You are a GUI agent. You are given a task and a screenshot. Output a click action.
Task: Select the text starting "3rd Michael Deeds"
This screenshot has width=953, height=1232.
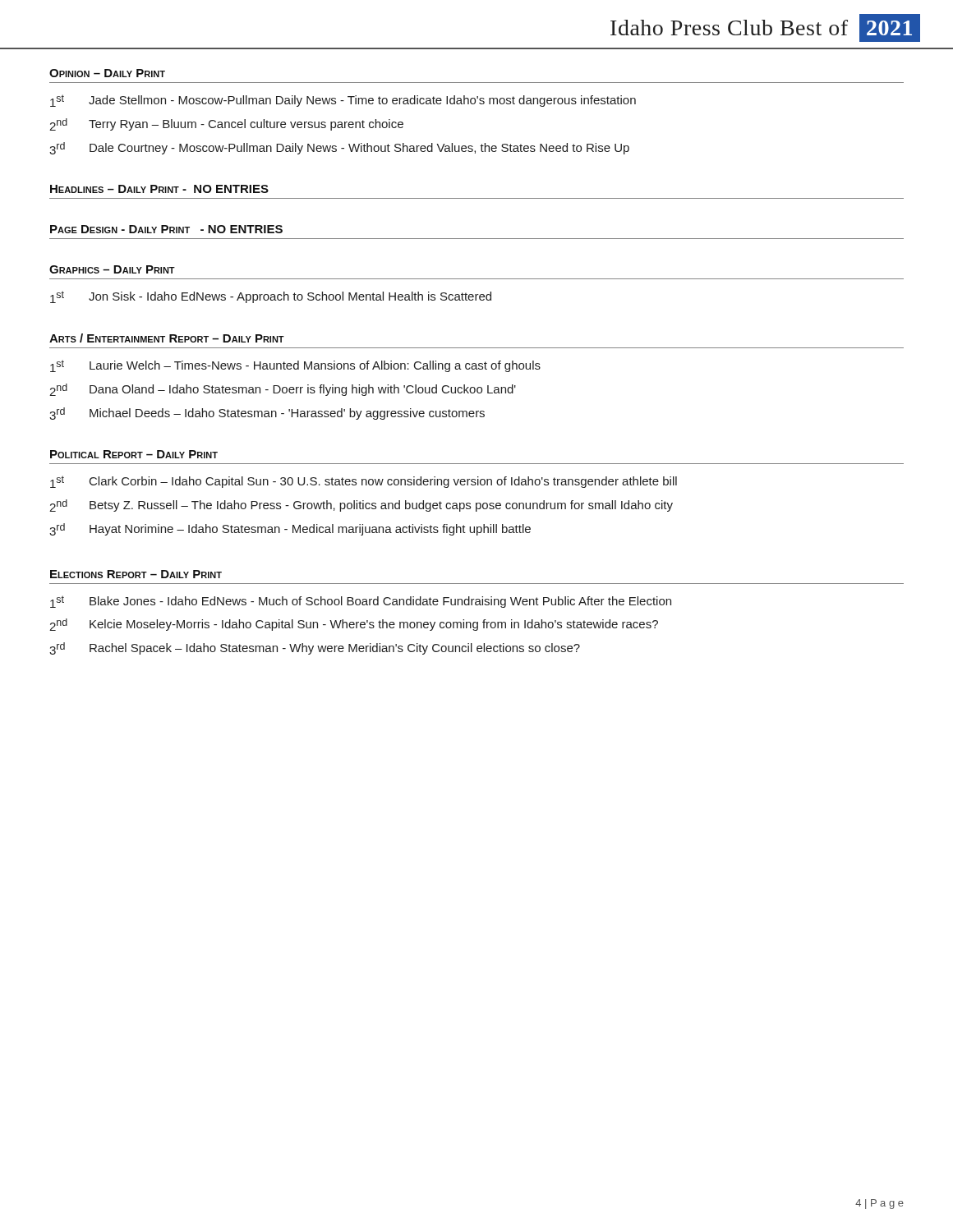click(476, 414)
